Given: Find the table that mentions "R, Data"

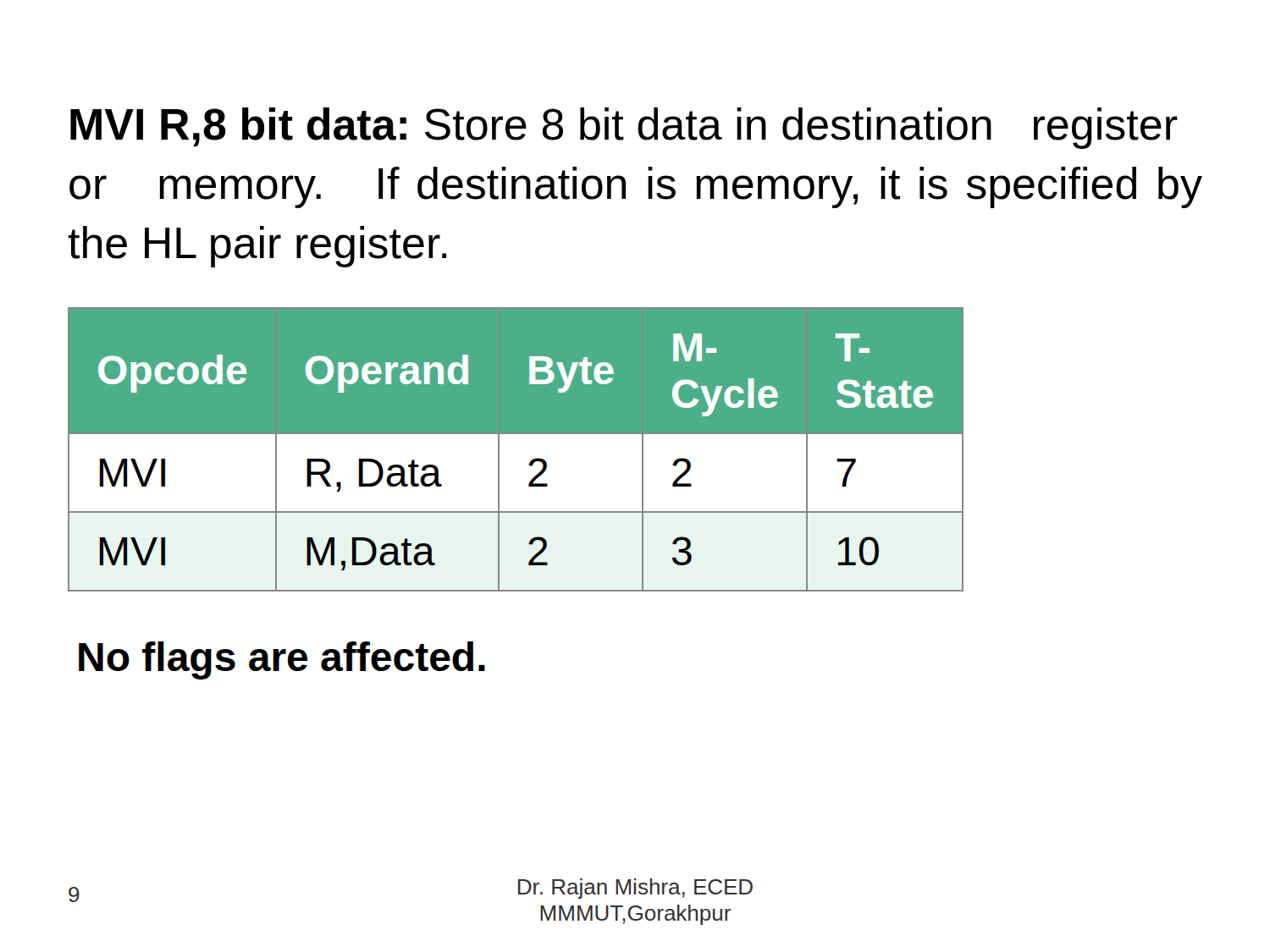Looking at the screenshot, I should 635,449.
